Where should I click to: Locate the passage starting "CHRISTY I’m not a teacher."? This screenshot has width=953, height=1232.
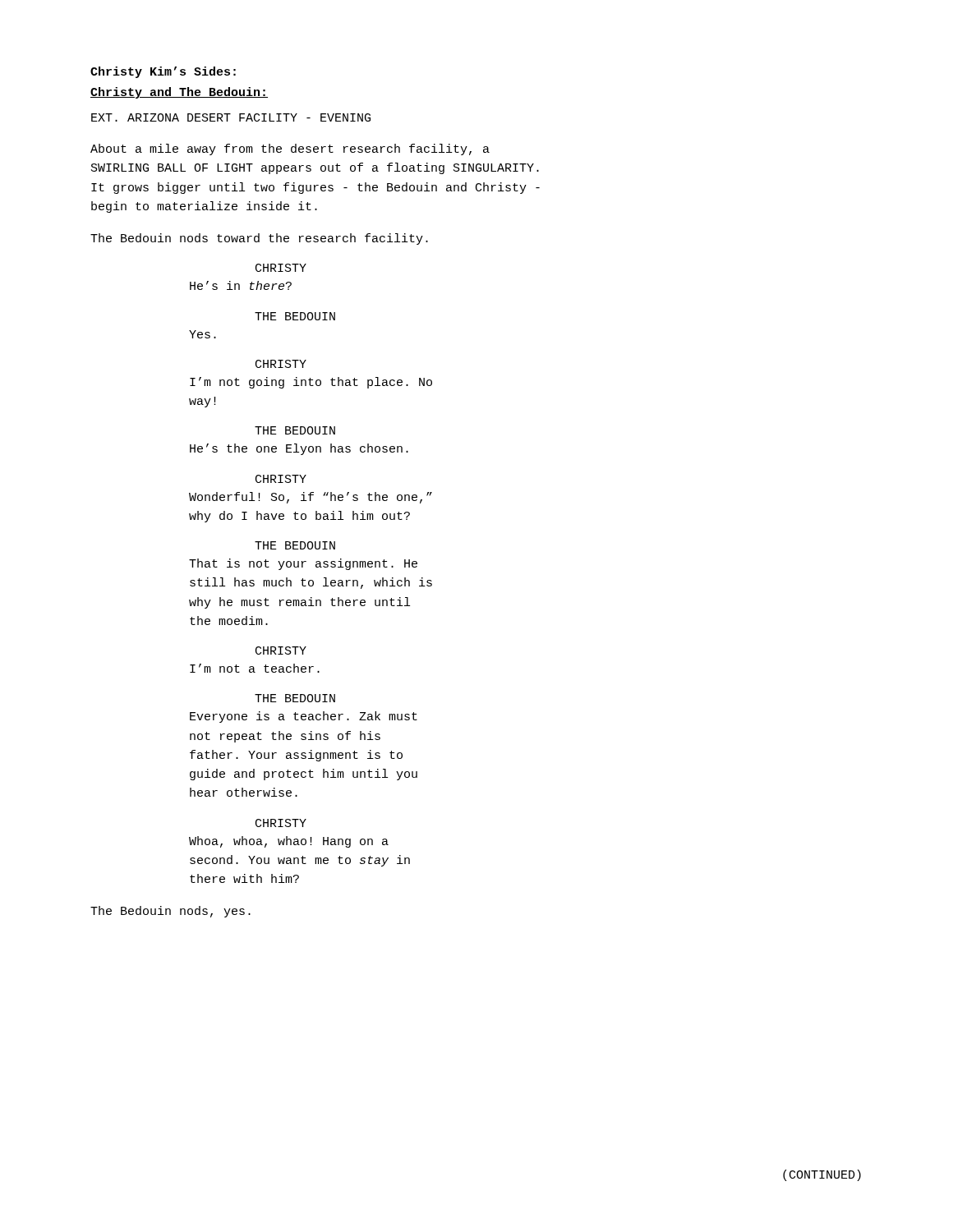pos(281,650)
